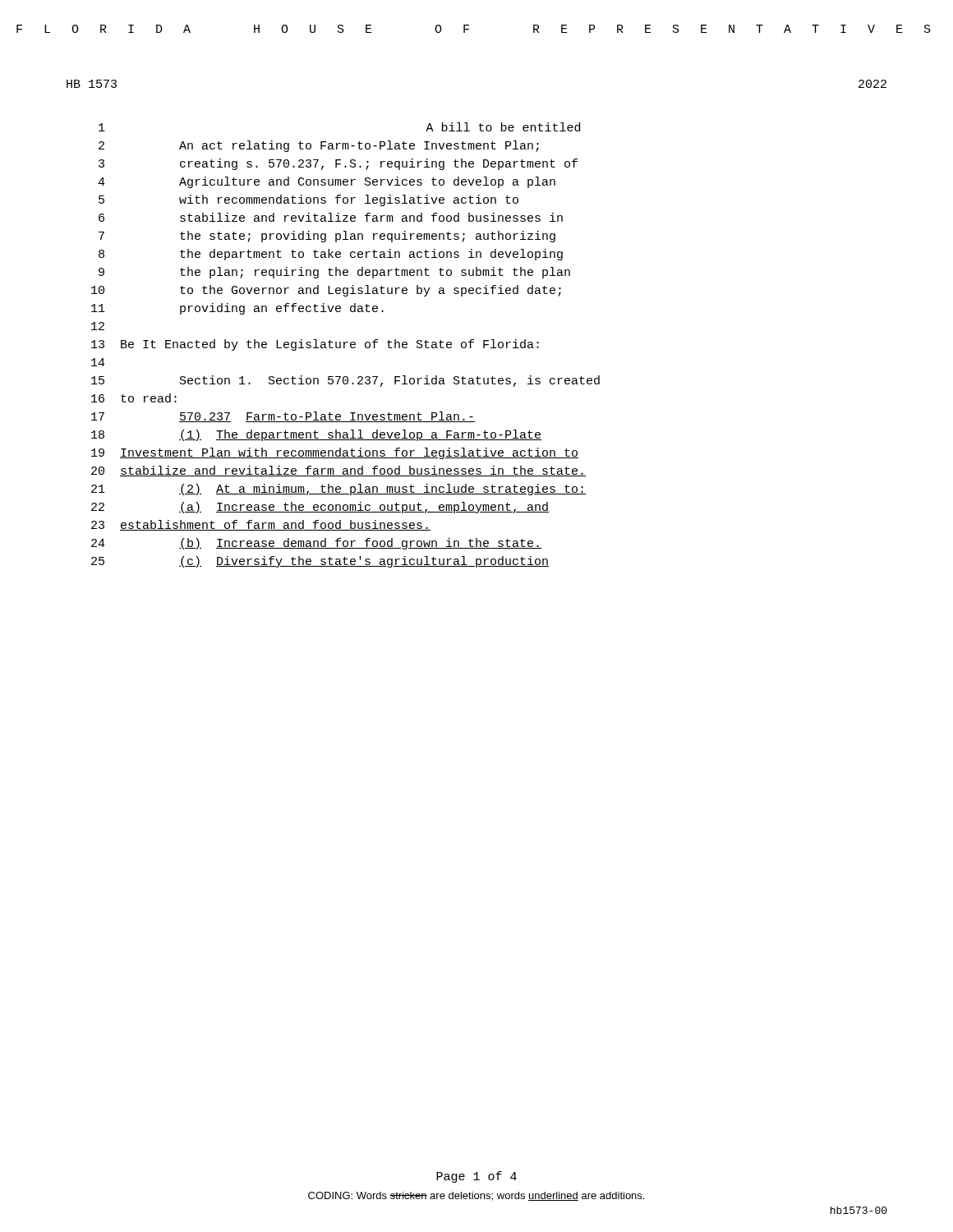Image resolution: width=953 pixels, height=1232 pixels.
Task: Find the element starting "10 to the Governor and Legislature by a"
Action: point(476,291)
